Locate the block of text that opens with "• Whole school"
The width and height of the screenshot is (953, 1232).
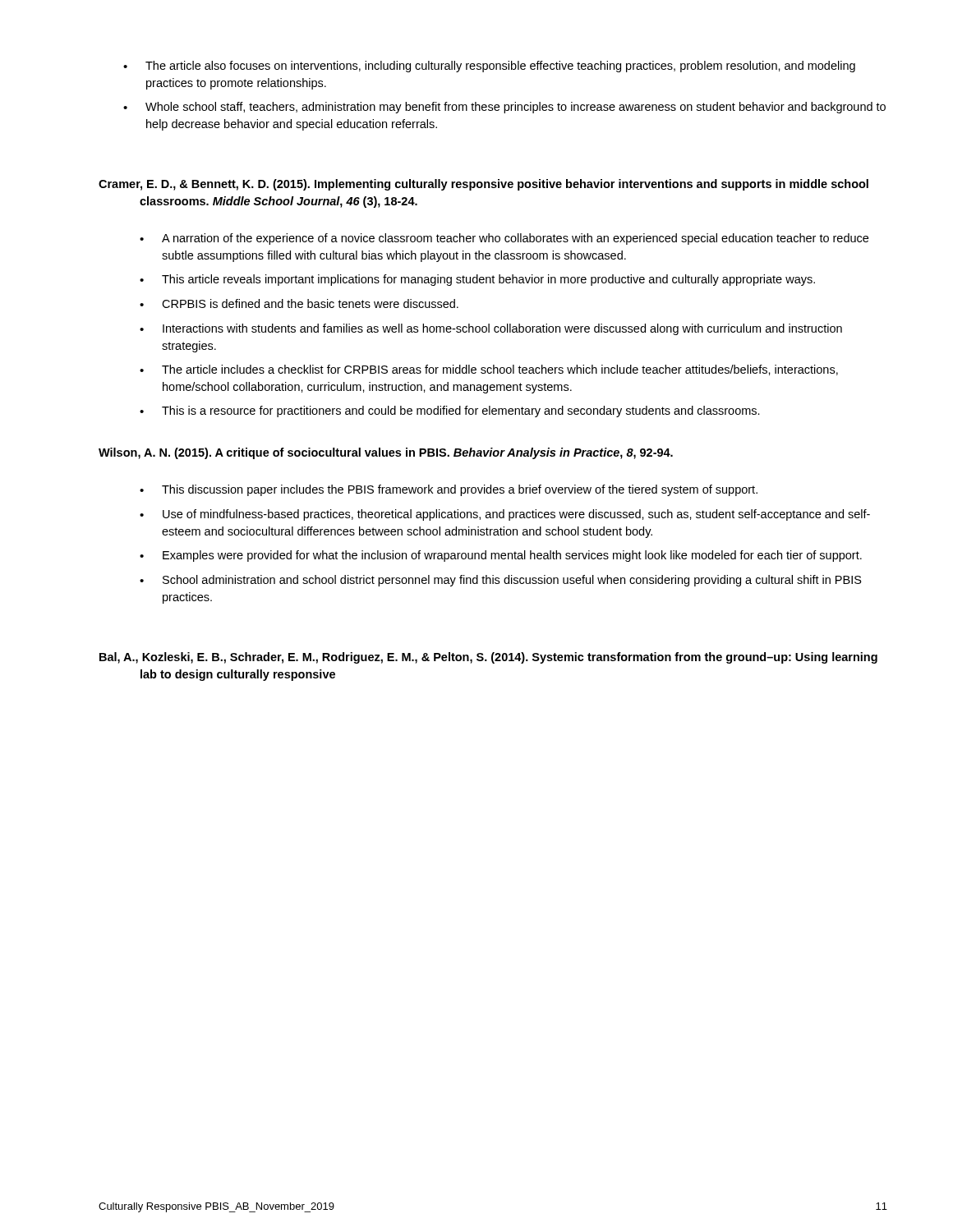pos(505,116)
